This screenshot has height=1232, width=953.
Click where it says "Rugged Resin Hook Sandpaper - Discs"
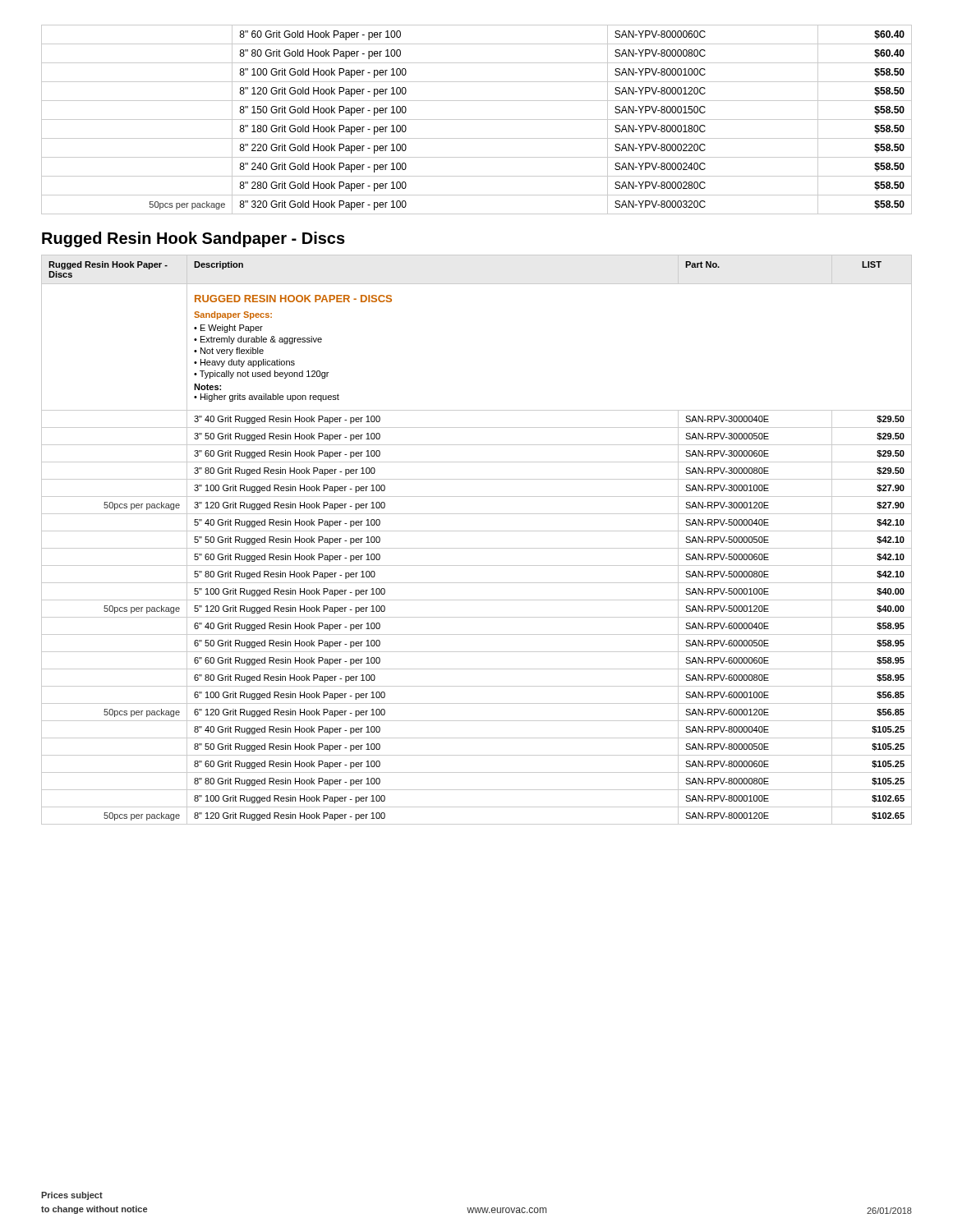tap(193, 239)
